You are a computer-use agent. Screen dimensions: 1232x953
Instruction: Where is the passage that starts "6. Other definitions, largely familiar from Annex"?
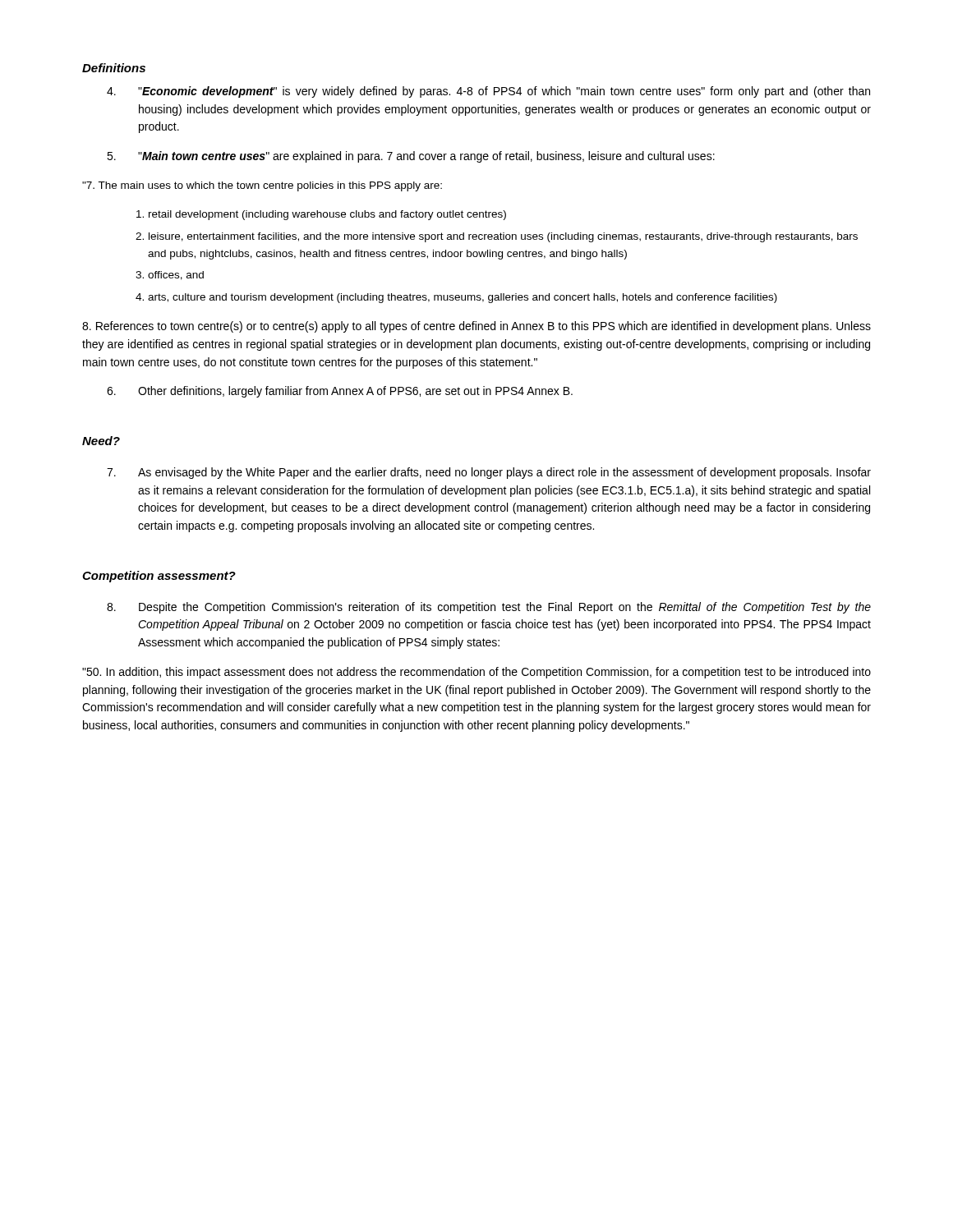476,392
